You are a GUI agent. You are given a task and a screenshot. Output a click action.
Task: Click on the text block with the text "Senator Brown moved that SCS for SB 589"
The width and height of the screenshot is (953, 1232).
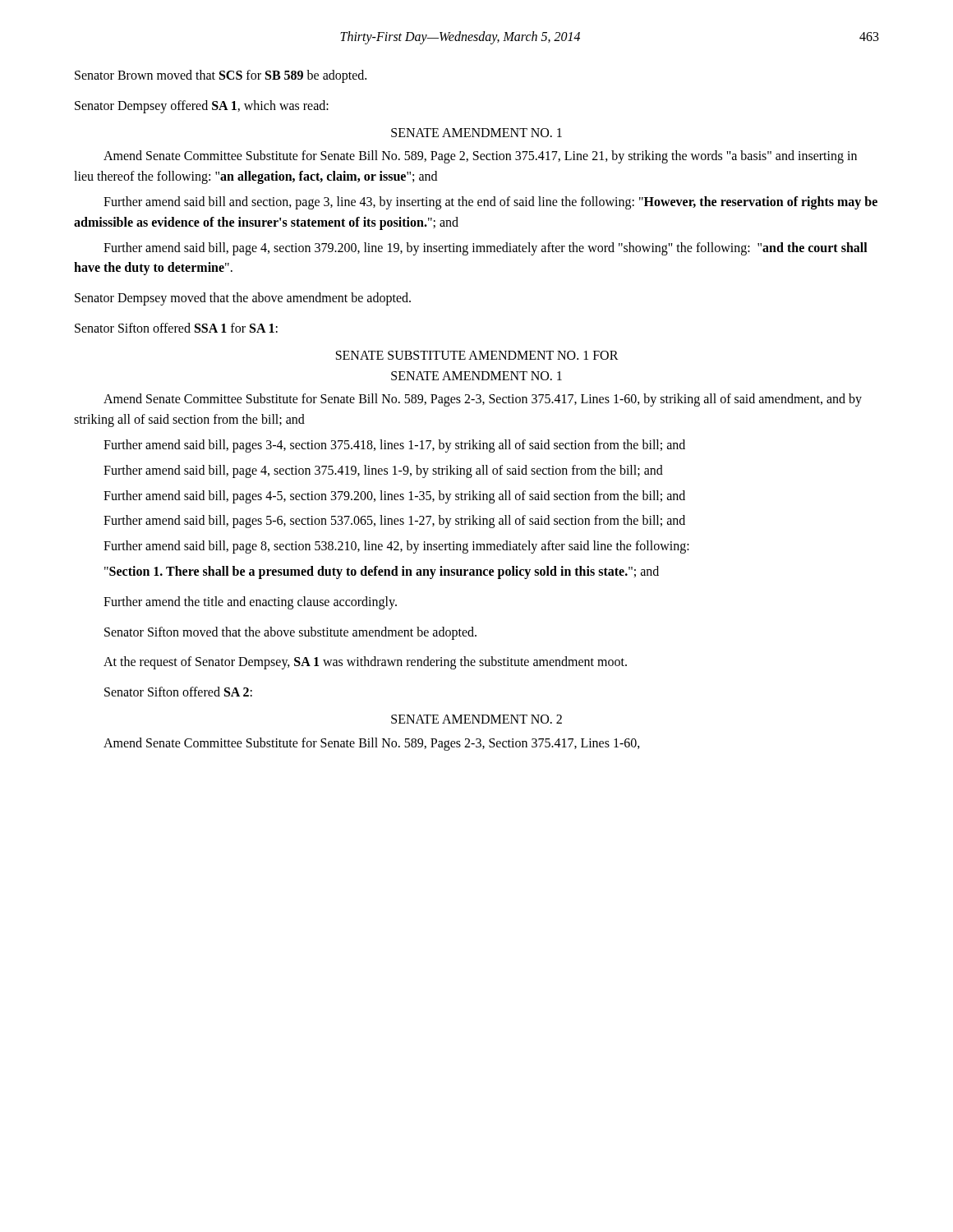[x=221, y=75]
